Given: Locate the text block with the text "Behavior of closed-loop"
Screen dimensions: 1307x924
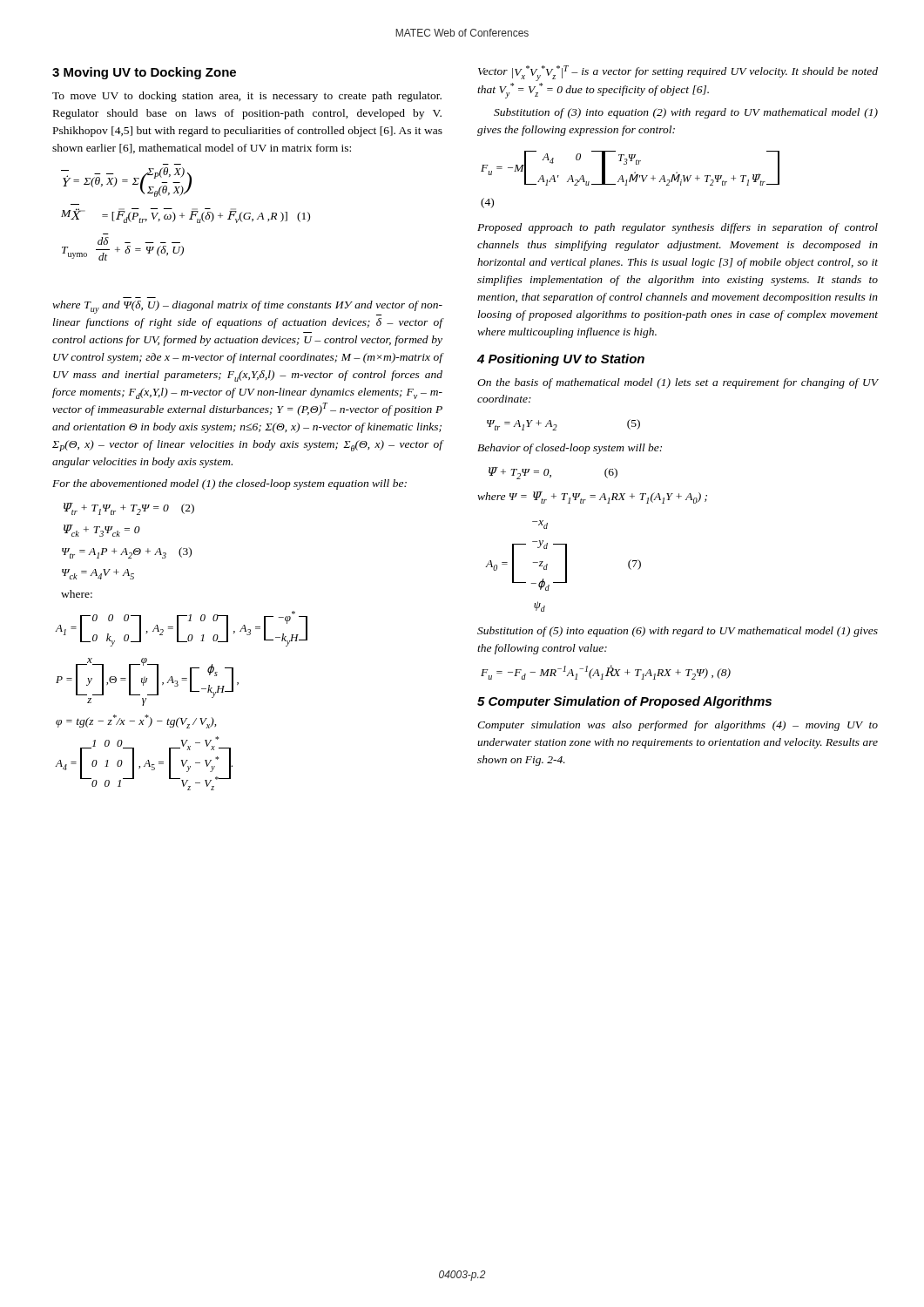Looking at the screenshot, I should (570, 448).
